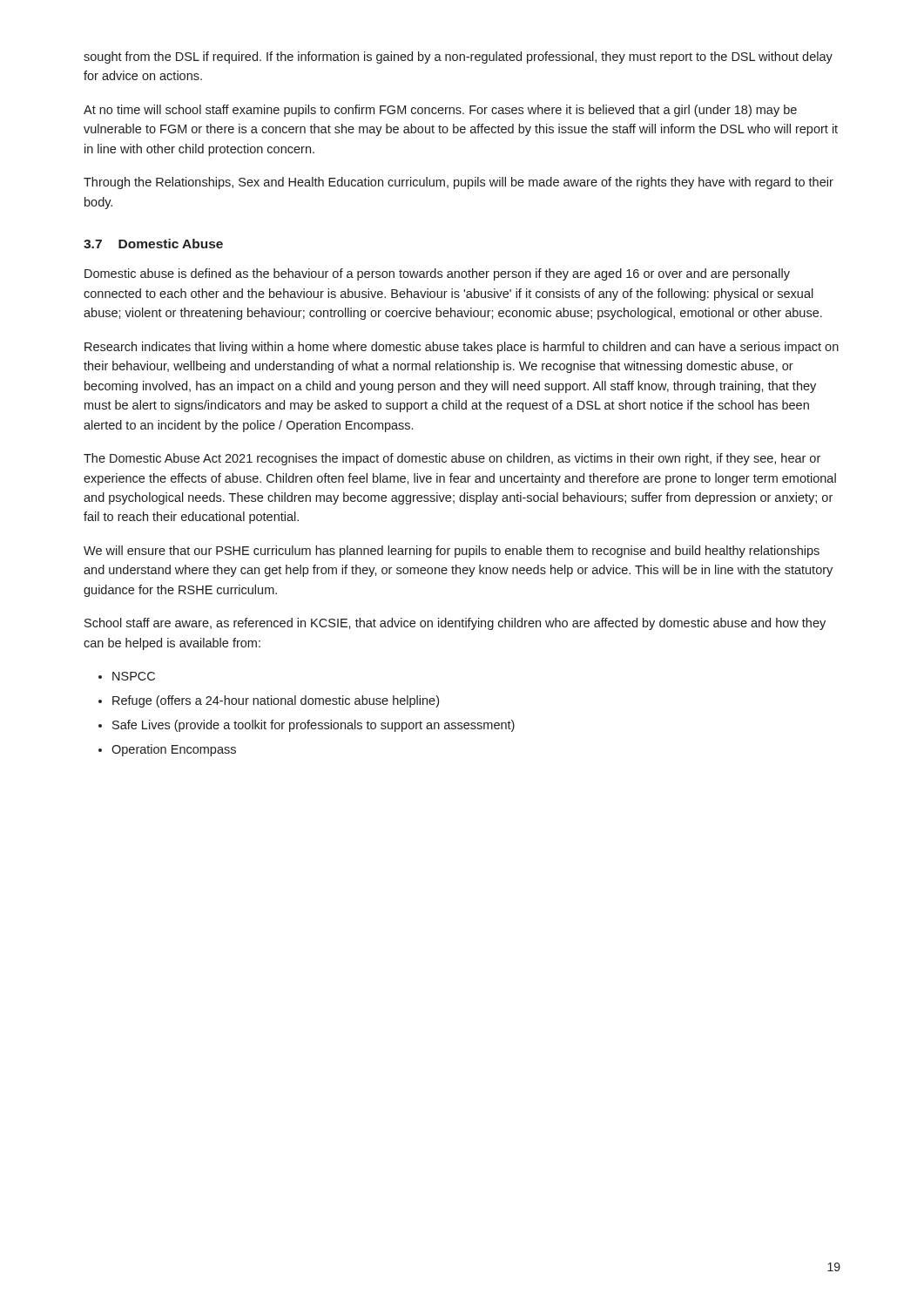Find the block on this page that starts "Domestic abuse is defined as the behaviour"

pyautogui.click(x=453, y=293)
